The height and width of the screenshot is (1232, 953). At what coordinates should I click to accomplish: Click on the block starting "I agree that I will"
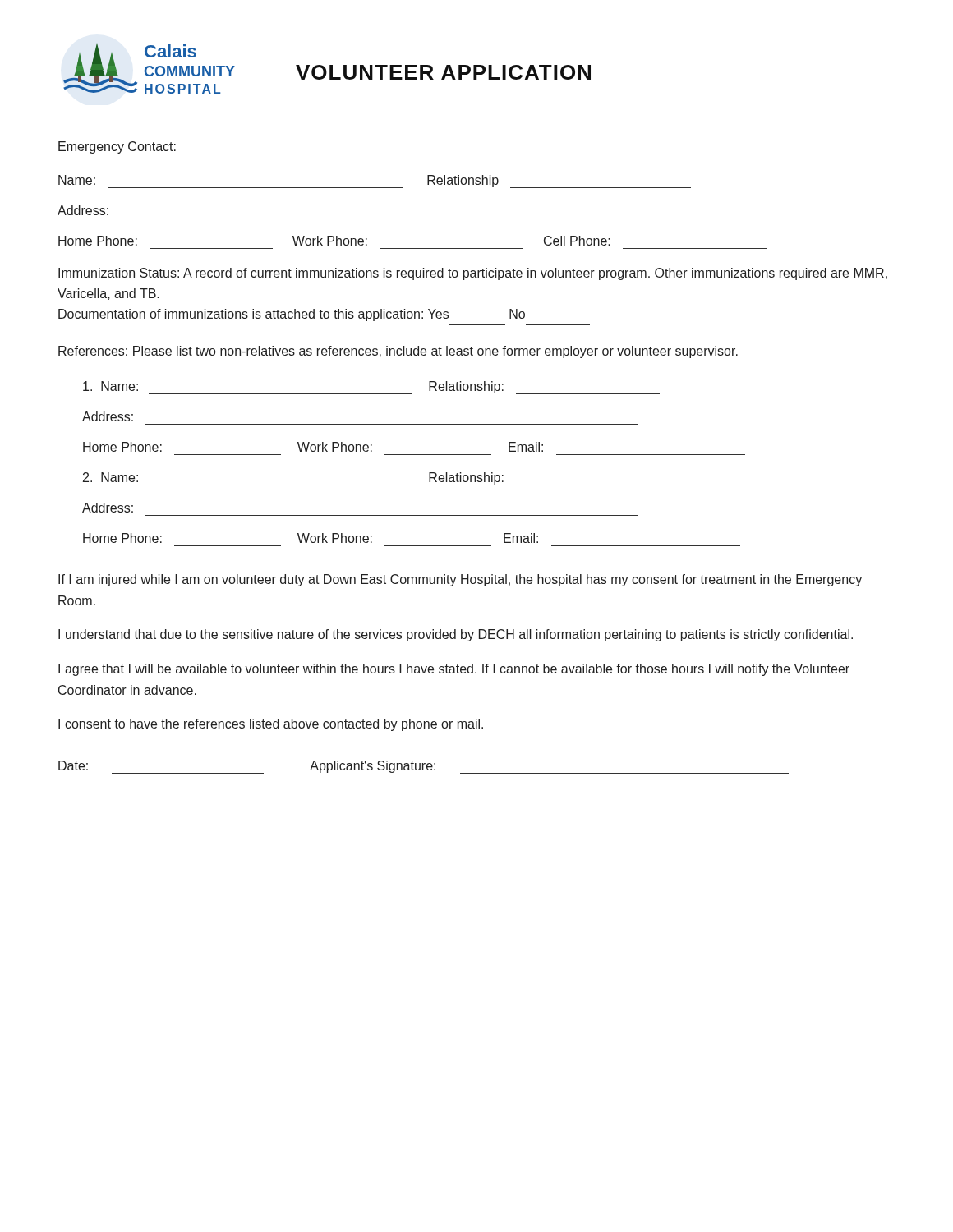454,679
